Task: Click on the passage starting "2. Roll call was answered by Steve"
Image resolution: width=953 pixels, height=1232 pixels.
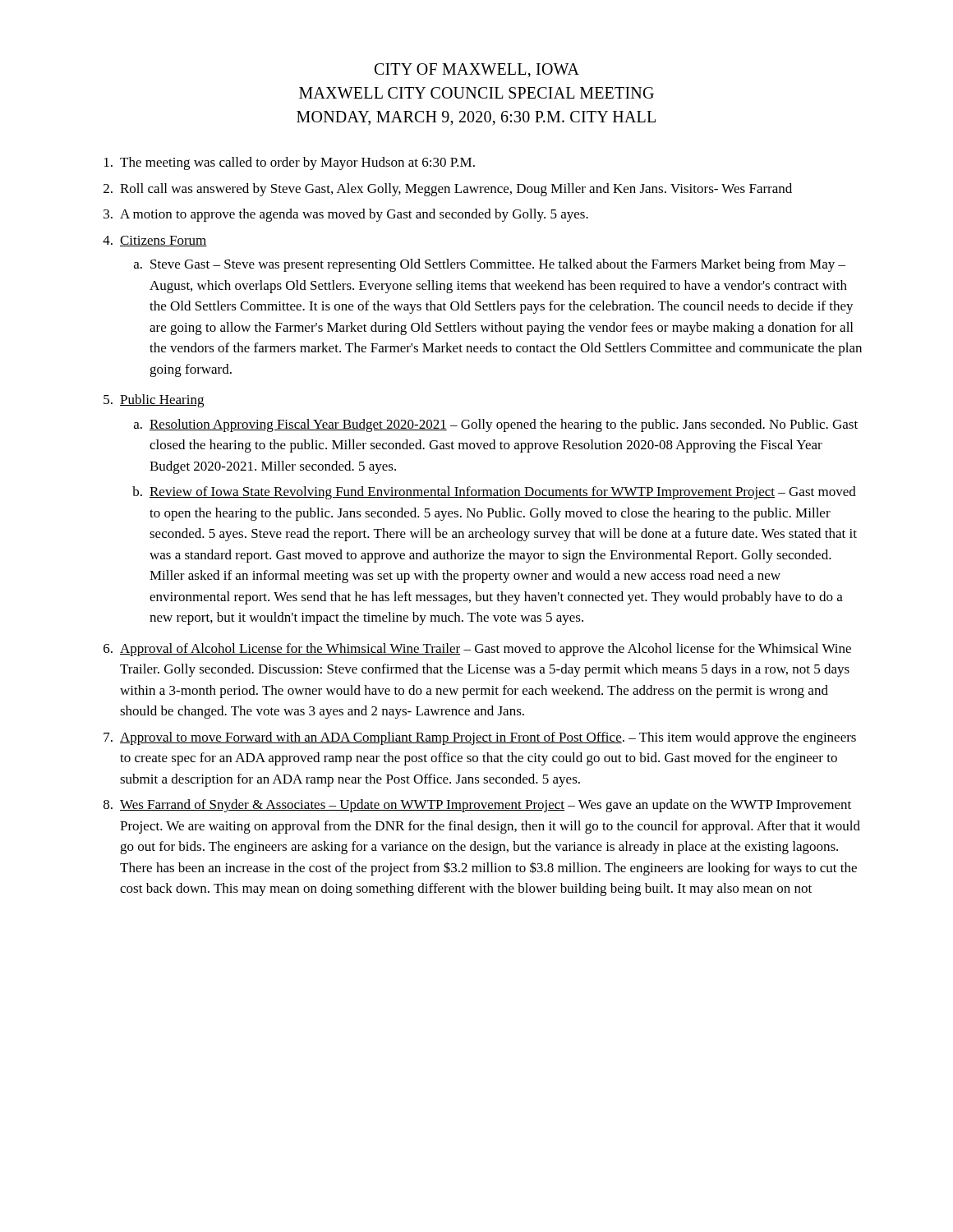Action: click(476, 188)
